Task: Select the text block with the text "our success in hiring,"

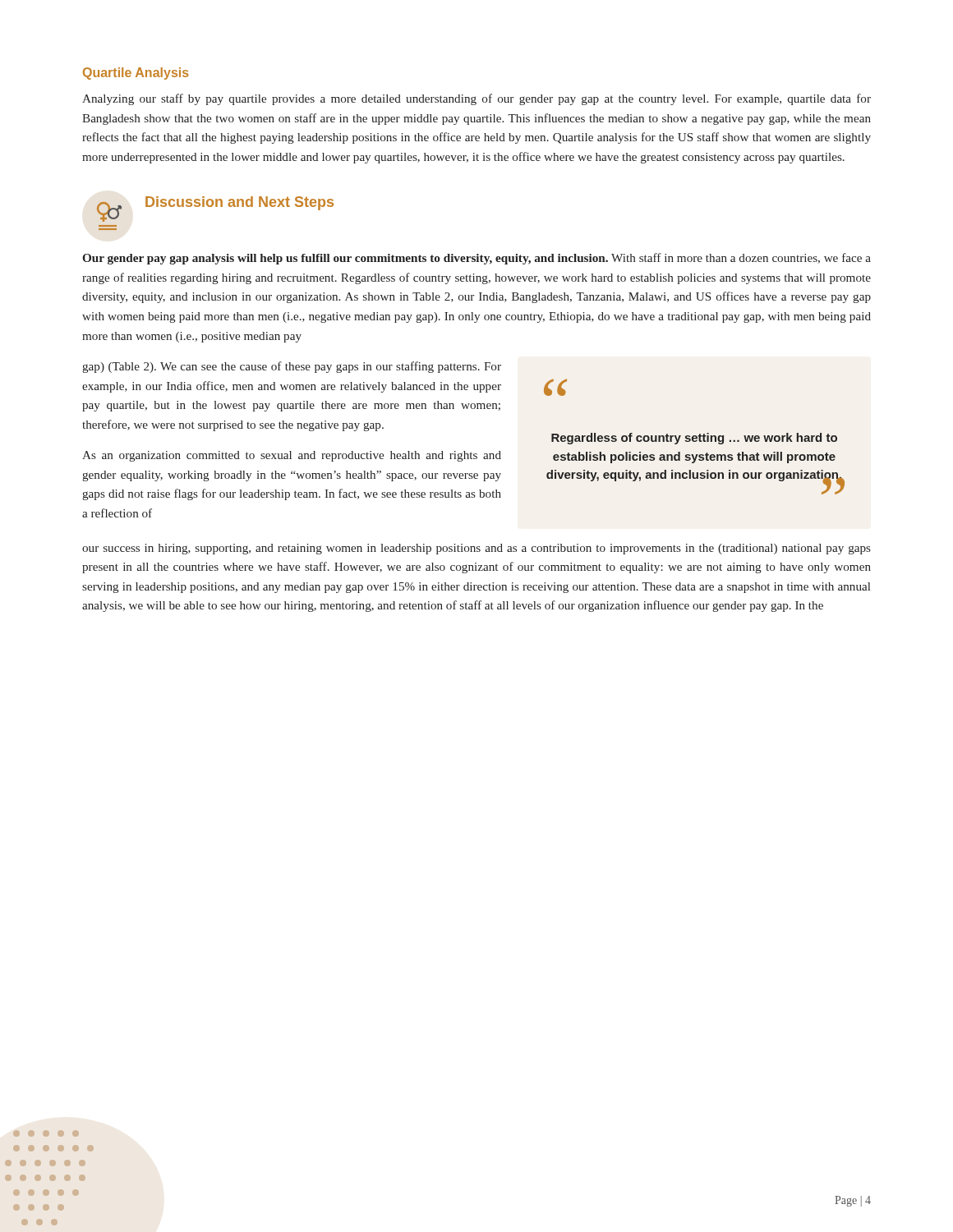Action: [x=476, y=576]
